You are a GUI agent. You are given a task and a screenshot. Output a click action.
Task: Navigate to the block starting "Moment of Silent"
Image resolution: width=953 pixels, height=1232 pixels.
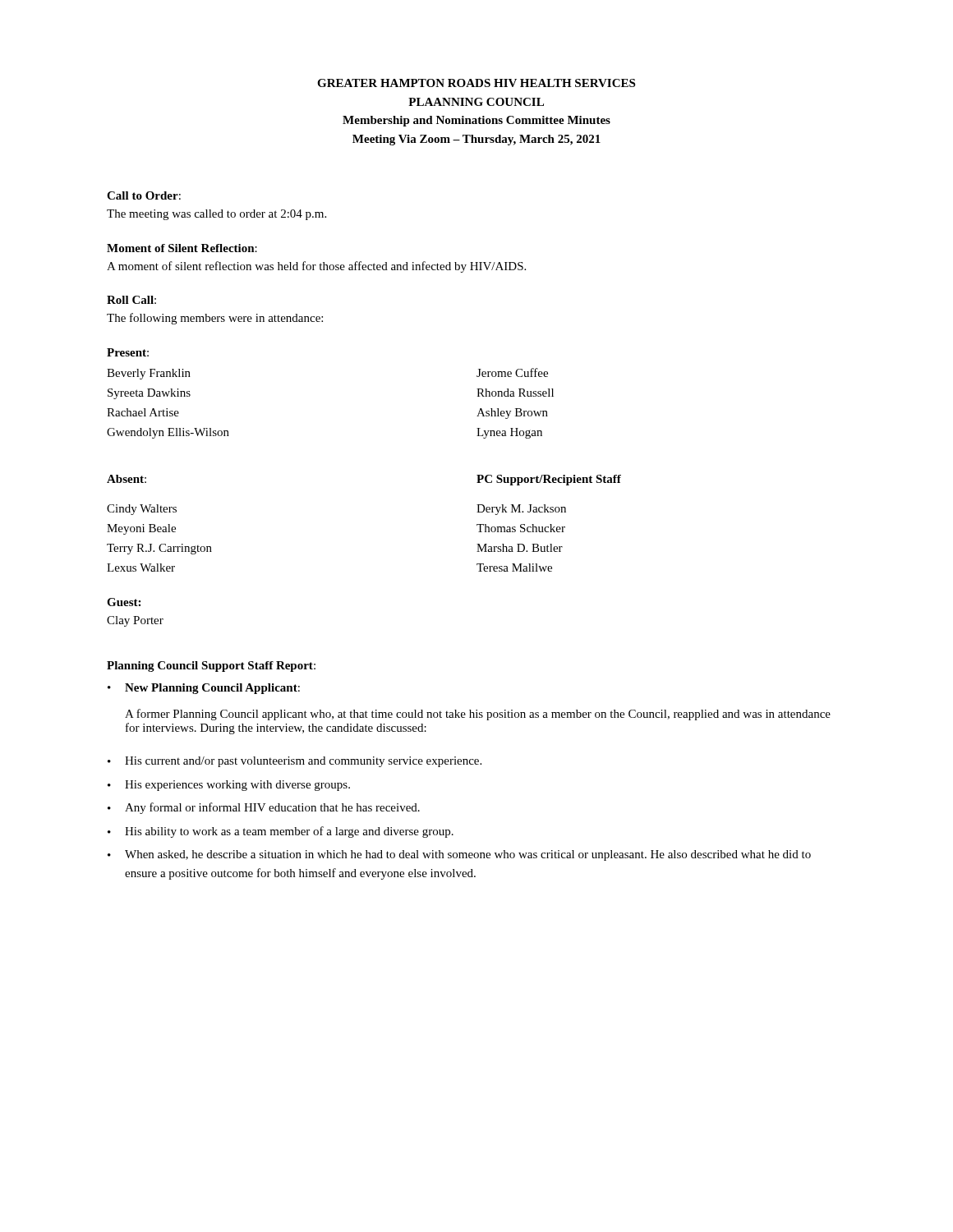click(x=182, y=248)
